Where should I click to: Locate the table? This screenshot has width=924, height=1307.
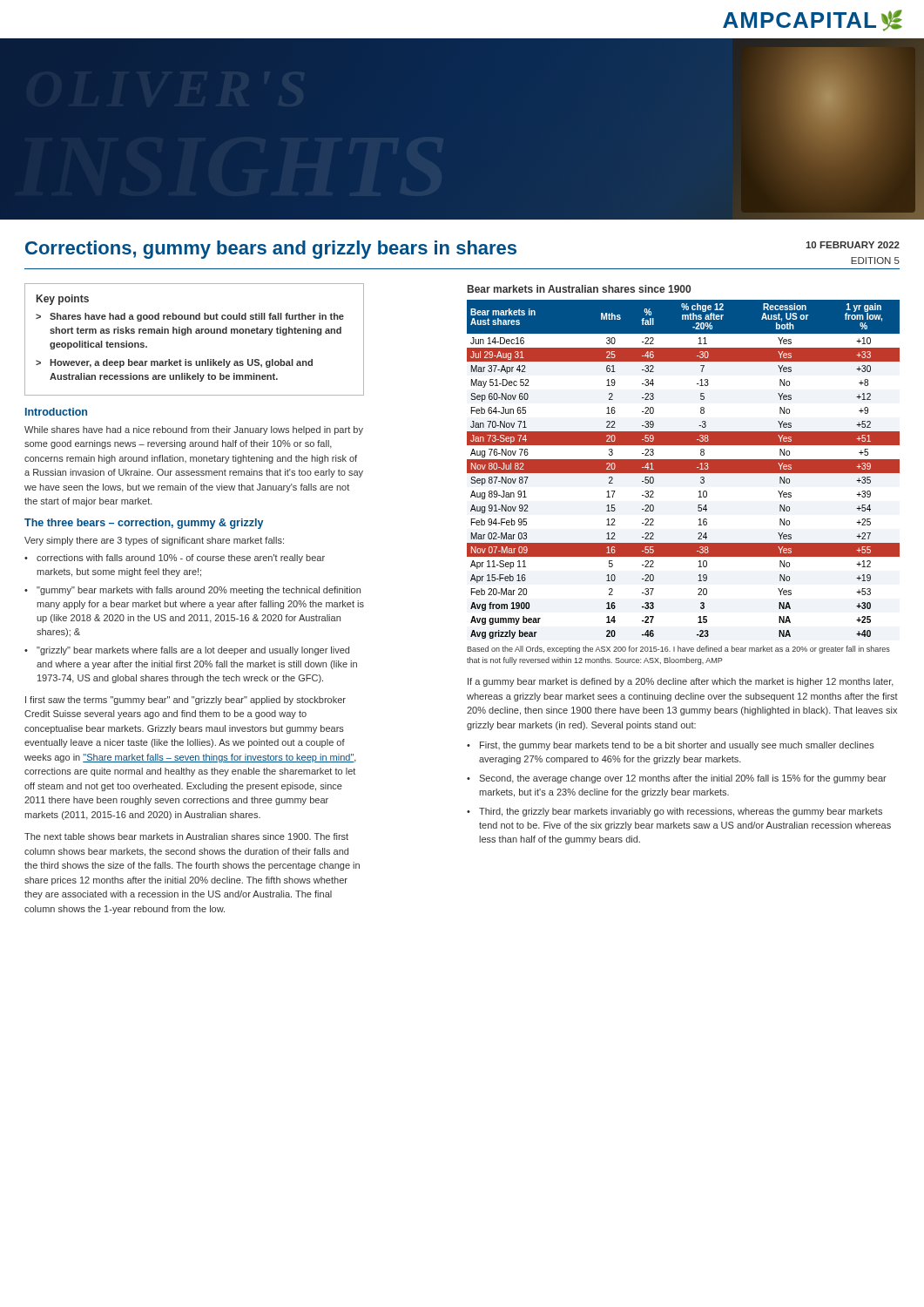click(x=683, y=470)
